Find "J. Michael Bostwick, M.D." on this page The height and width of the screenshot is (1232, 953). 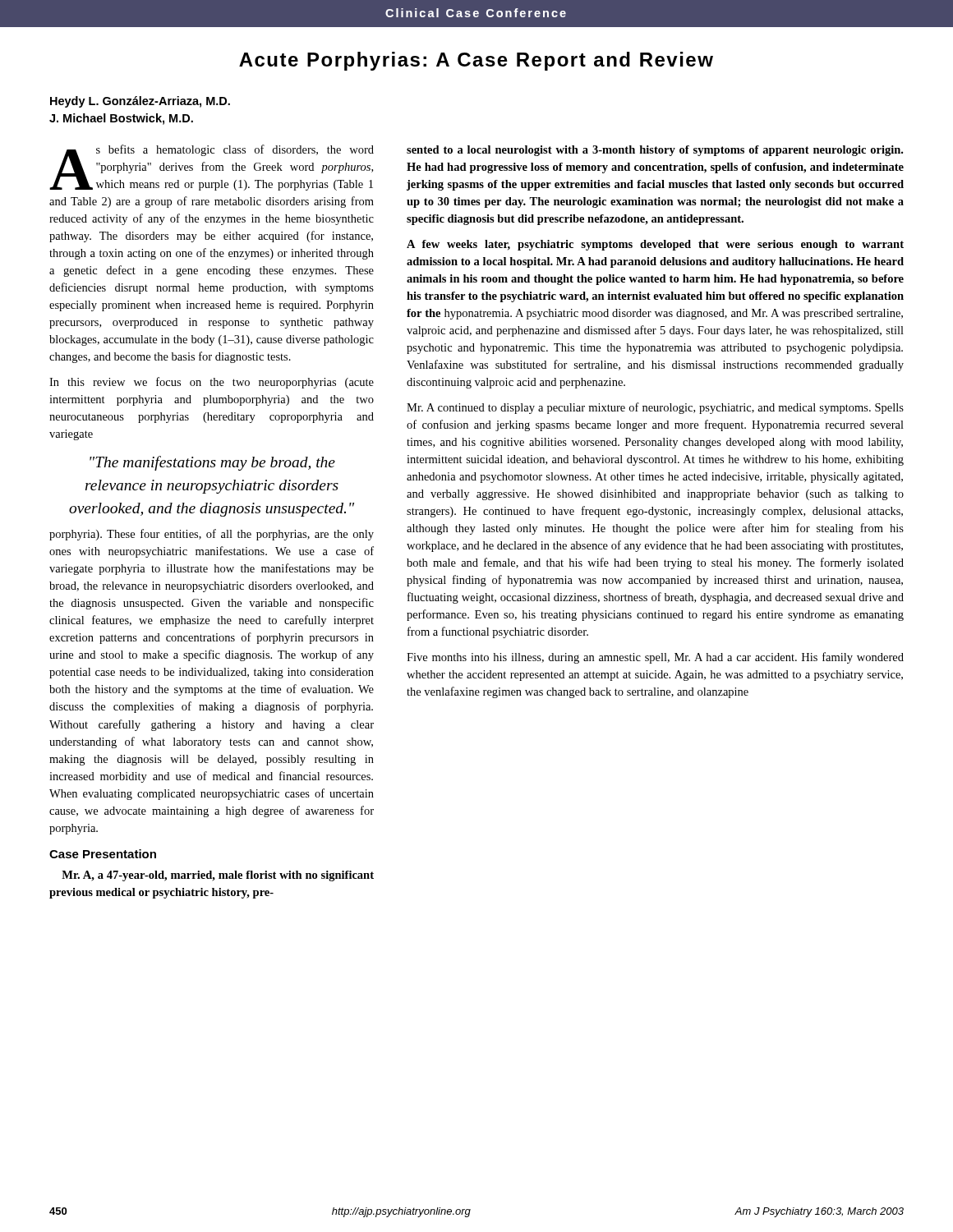pos(121,118)
